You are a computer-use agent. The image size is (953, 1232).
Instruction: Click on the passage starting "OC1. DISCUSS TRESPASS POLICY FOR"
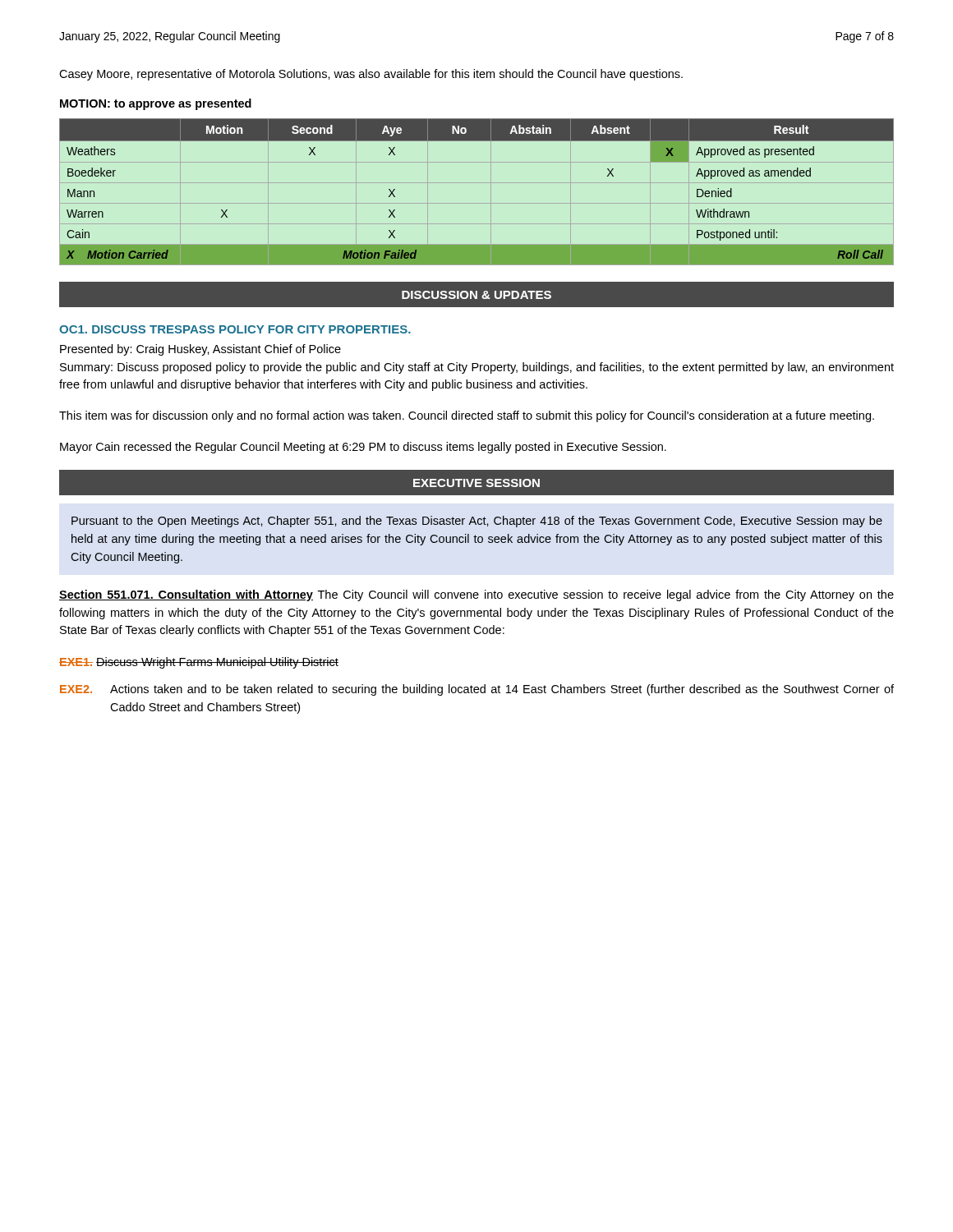pos(235,329)
